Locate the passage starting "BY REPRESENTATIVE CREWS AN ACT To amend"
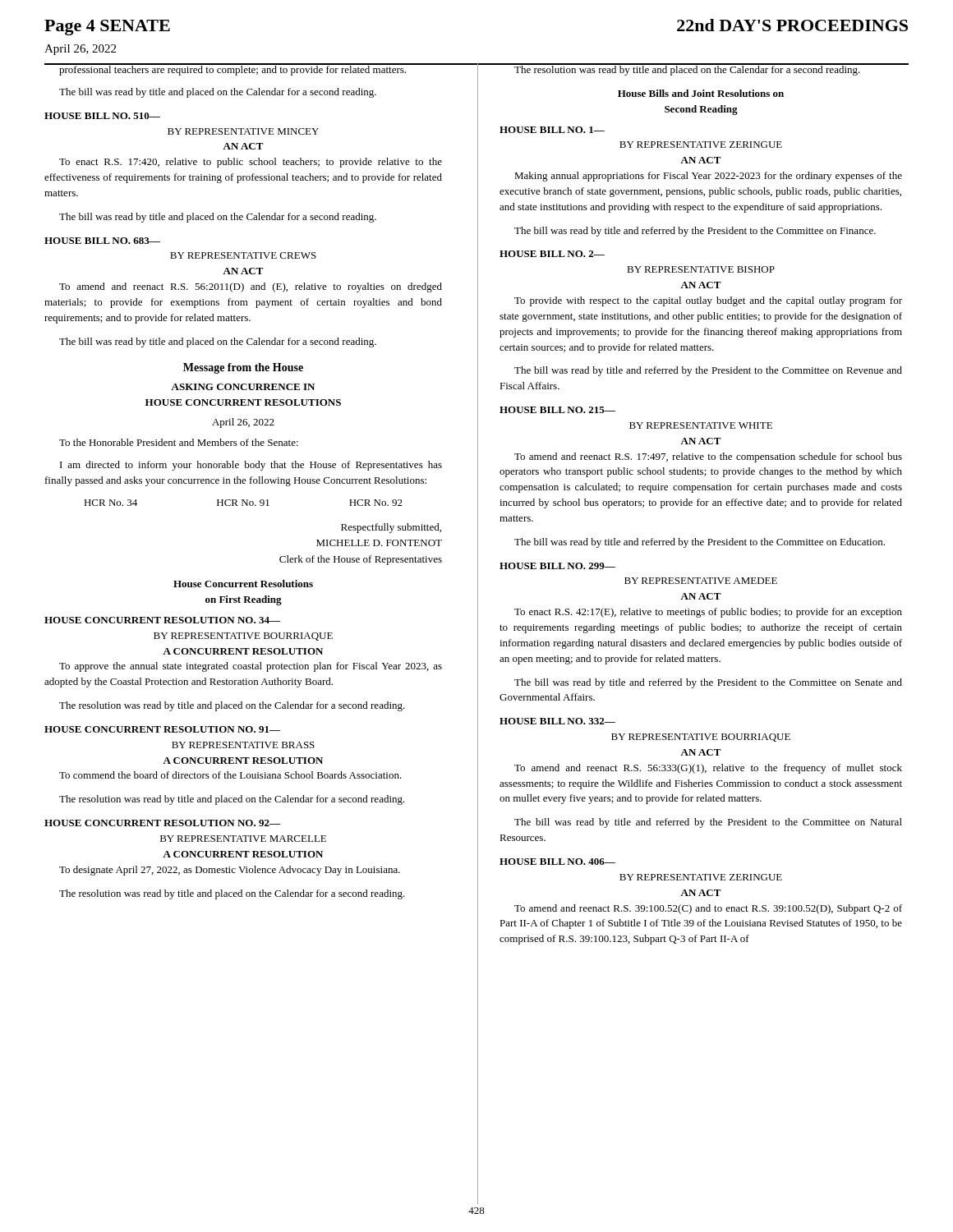953x1232 pixels. pyautogui.click(x=243, y=287)
